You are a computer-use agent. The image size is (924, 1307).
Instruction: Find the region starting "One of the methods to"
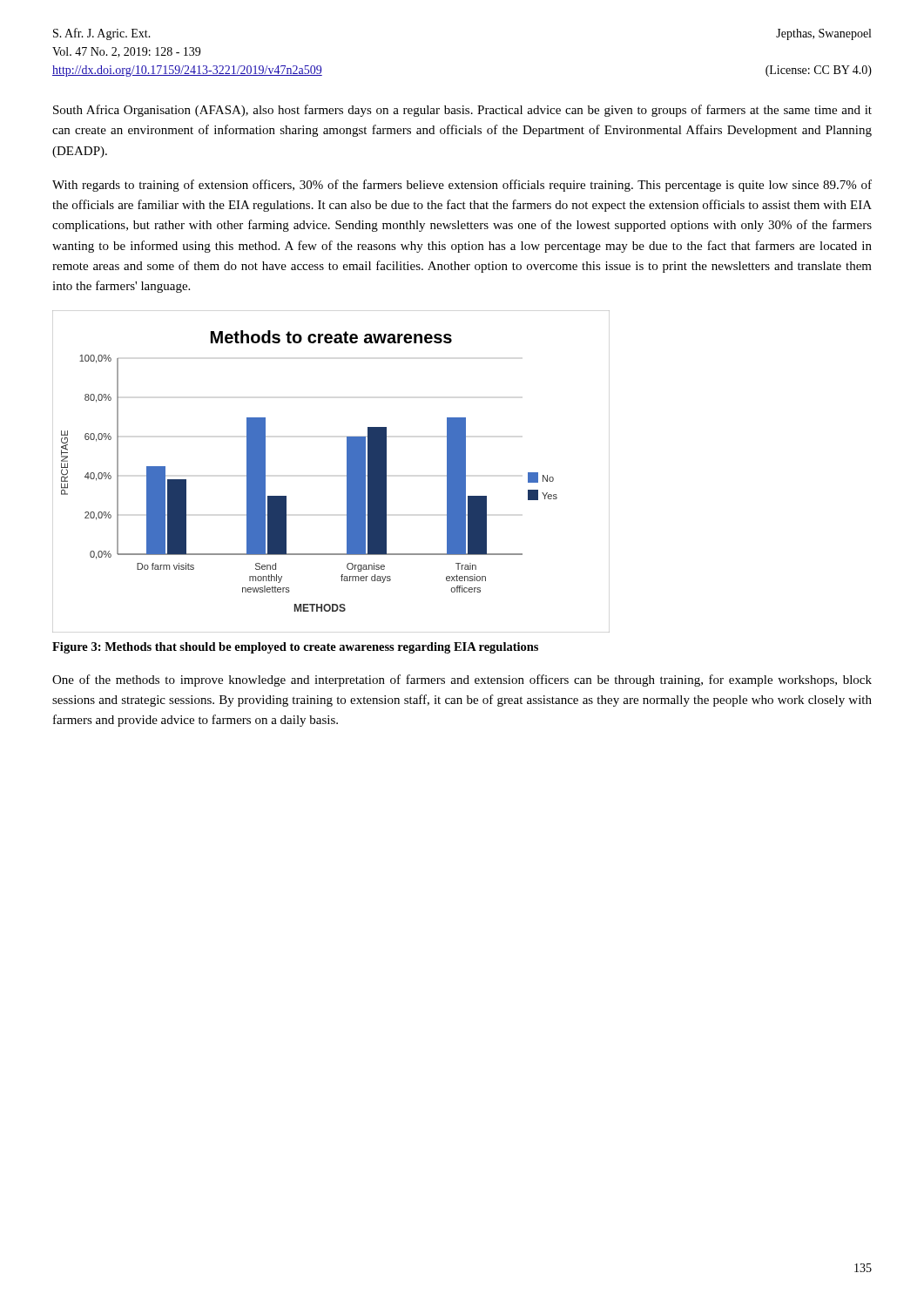pos(462,700)
